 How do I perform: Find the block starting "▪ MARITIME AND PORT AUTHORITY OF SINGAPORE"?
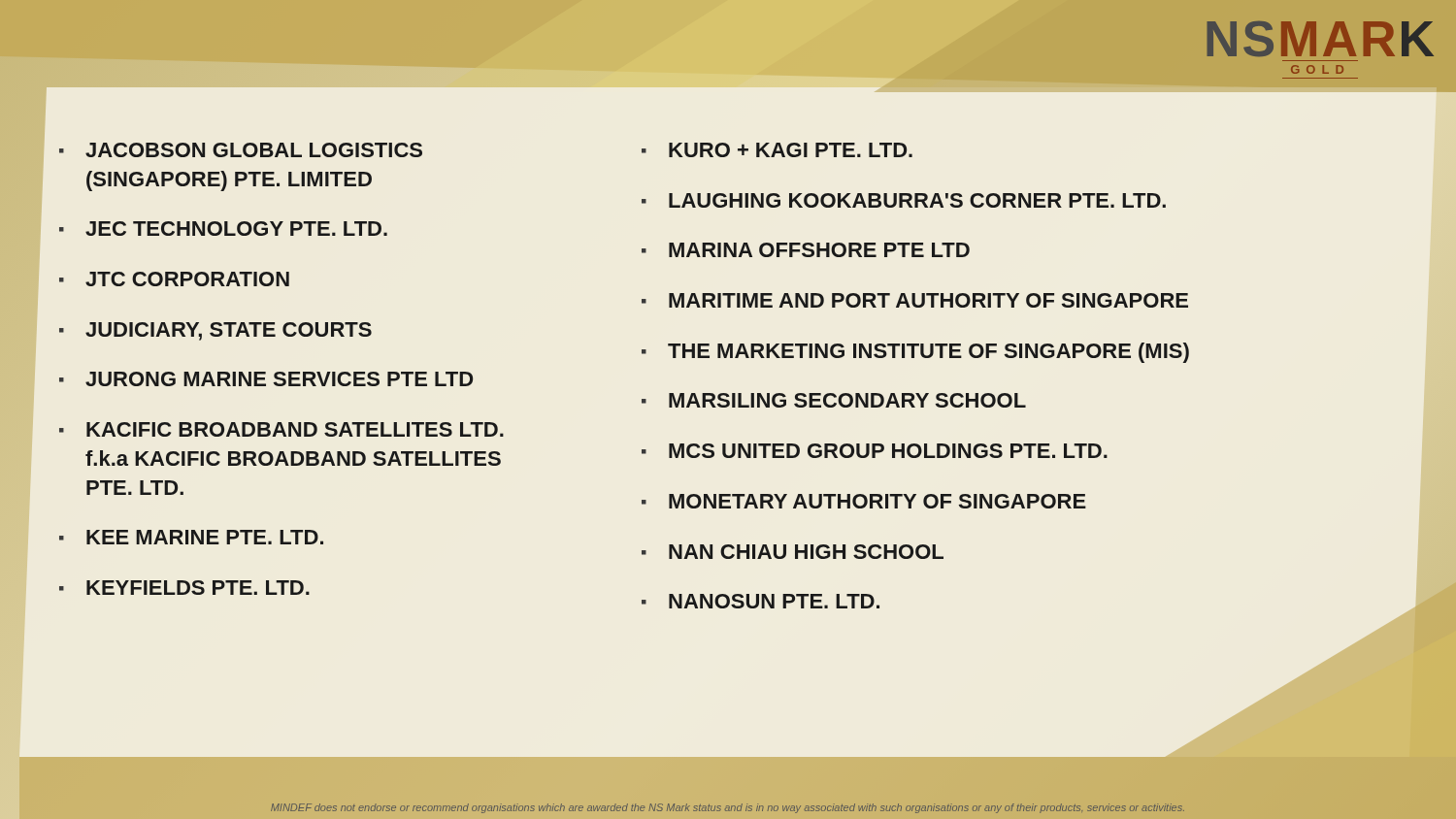tap(1019, 301)
